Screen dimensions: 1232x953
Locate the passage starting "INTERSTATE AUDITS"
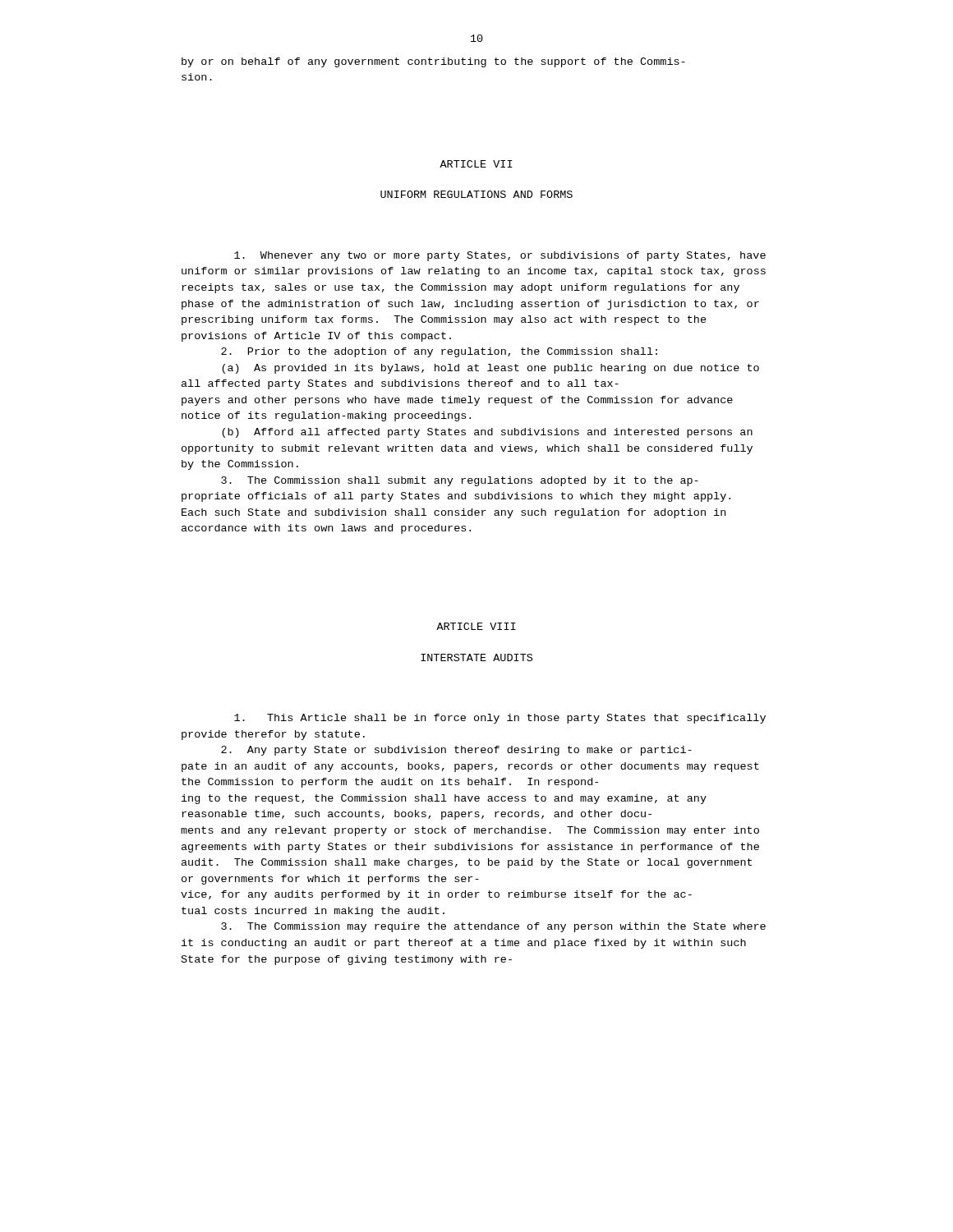pyautogui.click(x=476, y=658)
